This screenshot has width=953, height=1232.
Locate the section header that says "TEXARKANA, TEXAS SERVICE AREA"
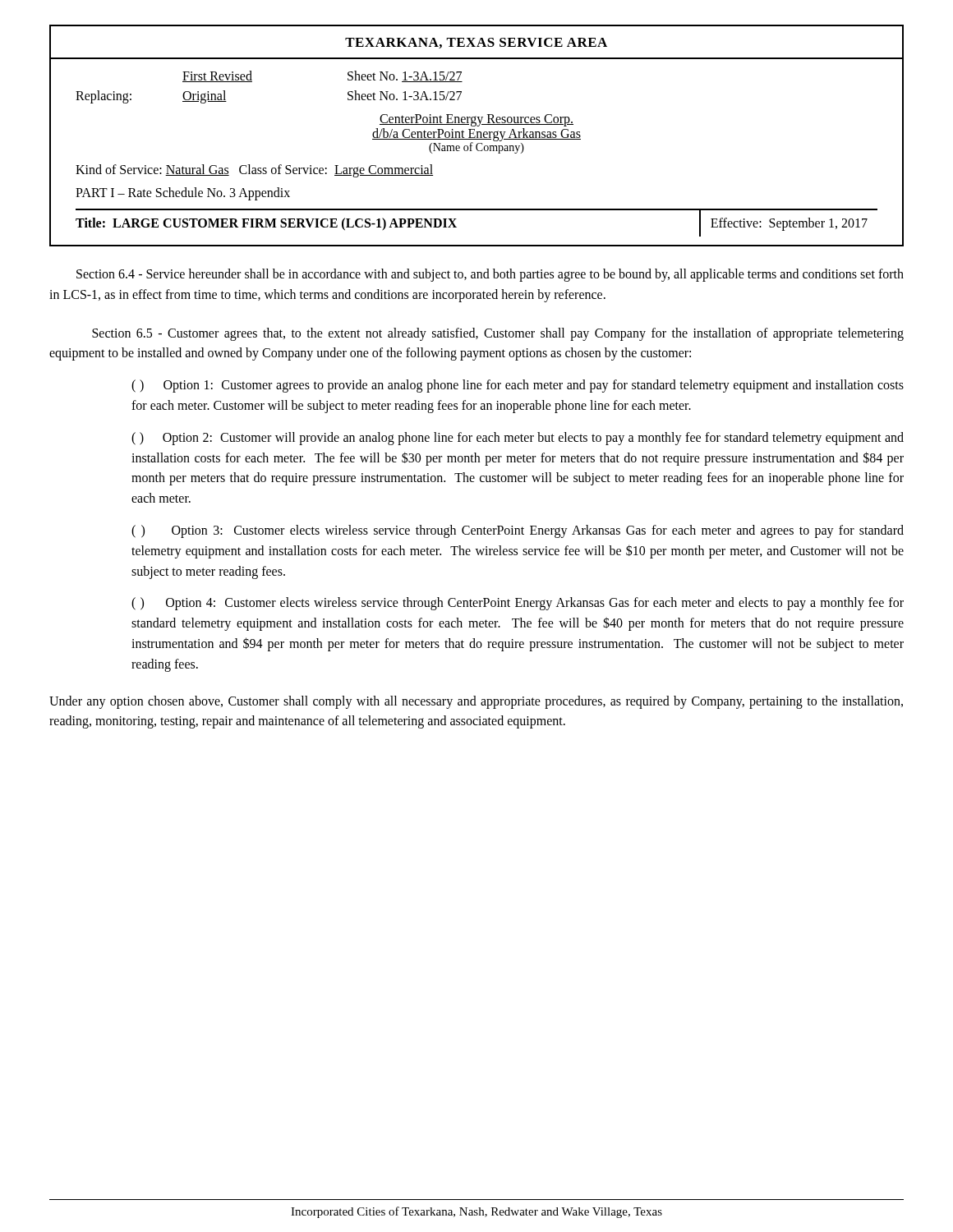coord(476,42)
